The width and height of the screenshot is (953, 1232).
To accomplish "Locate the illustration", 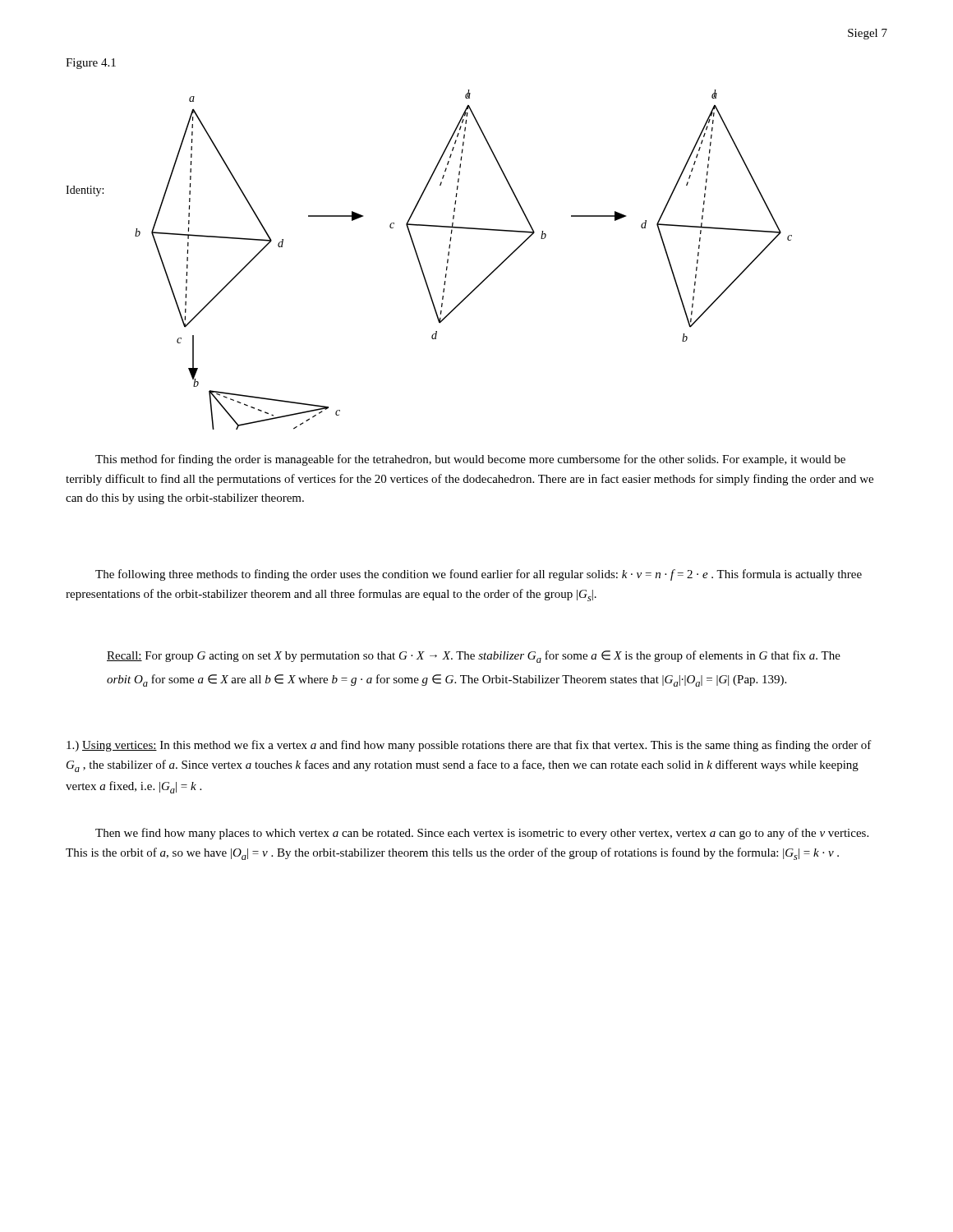I will point(468,251).
